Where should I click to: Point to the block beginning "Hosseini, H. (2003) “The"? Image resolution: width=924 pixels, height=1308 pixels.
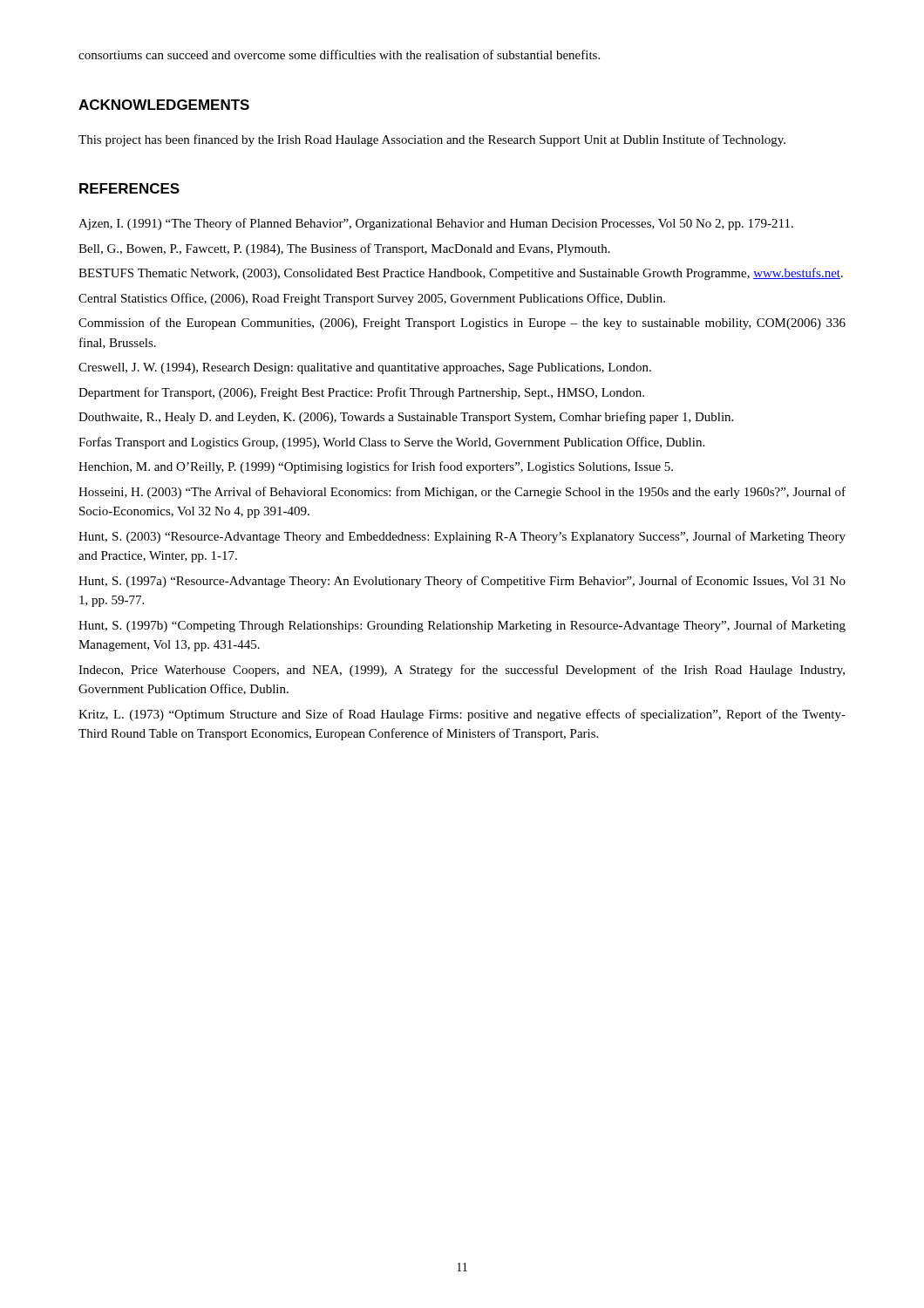click(x=462, y=501)
